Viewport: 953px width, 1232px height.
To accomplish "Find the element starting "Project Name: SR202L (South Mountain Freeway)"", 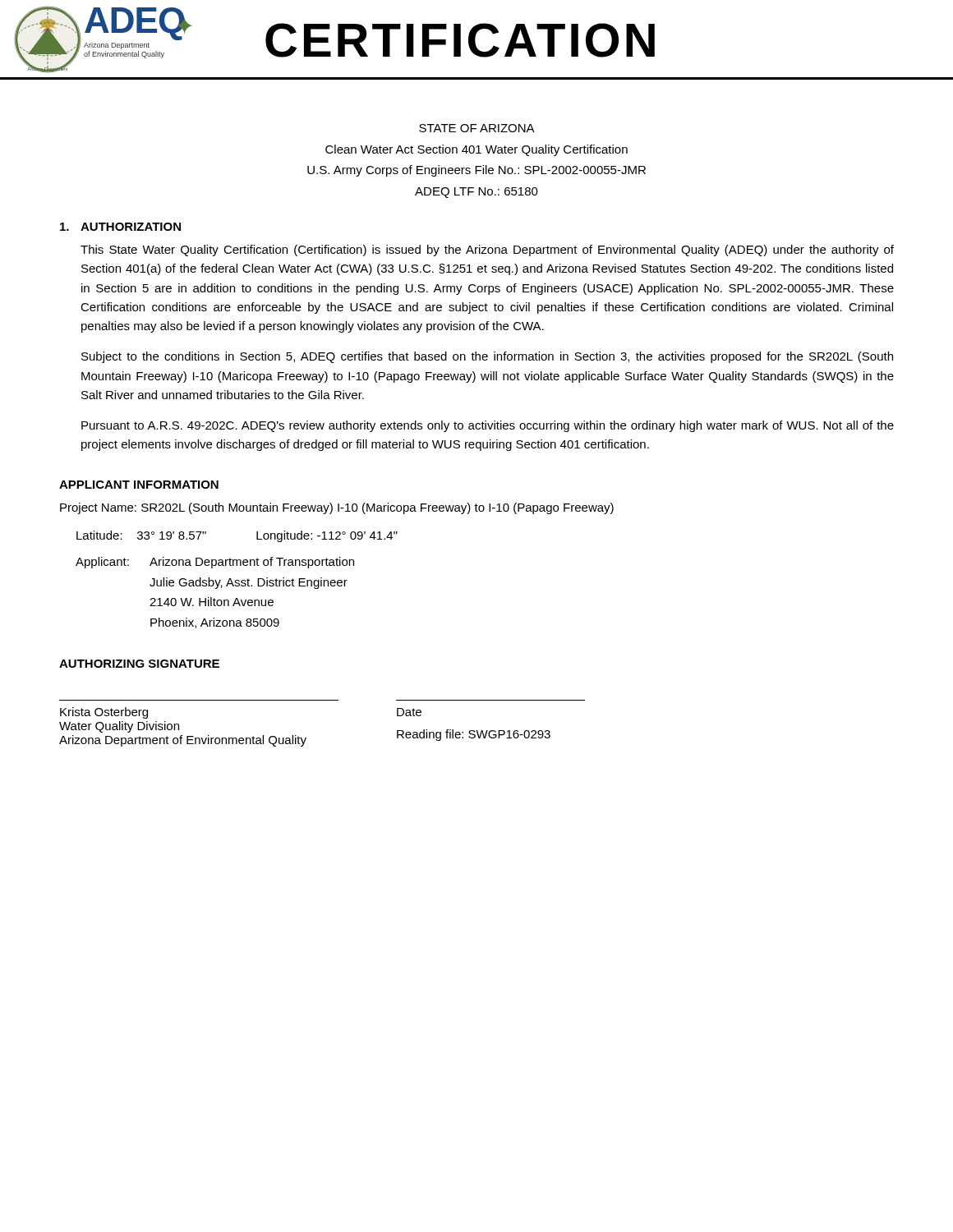I will click(x=337, y=507).
